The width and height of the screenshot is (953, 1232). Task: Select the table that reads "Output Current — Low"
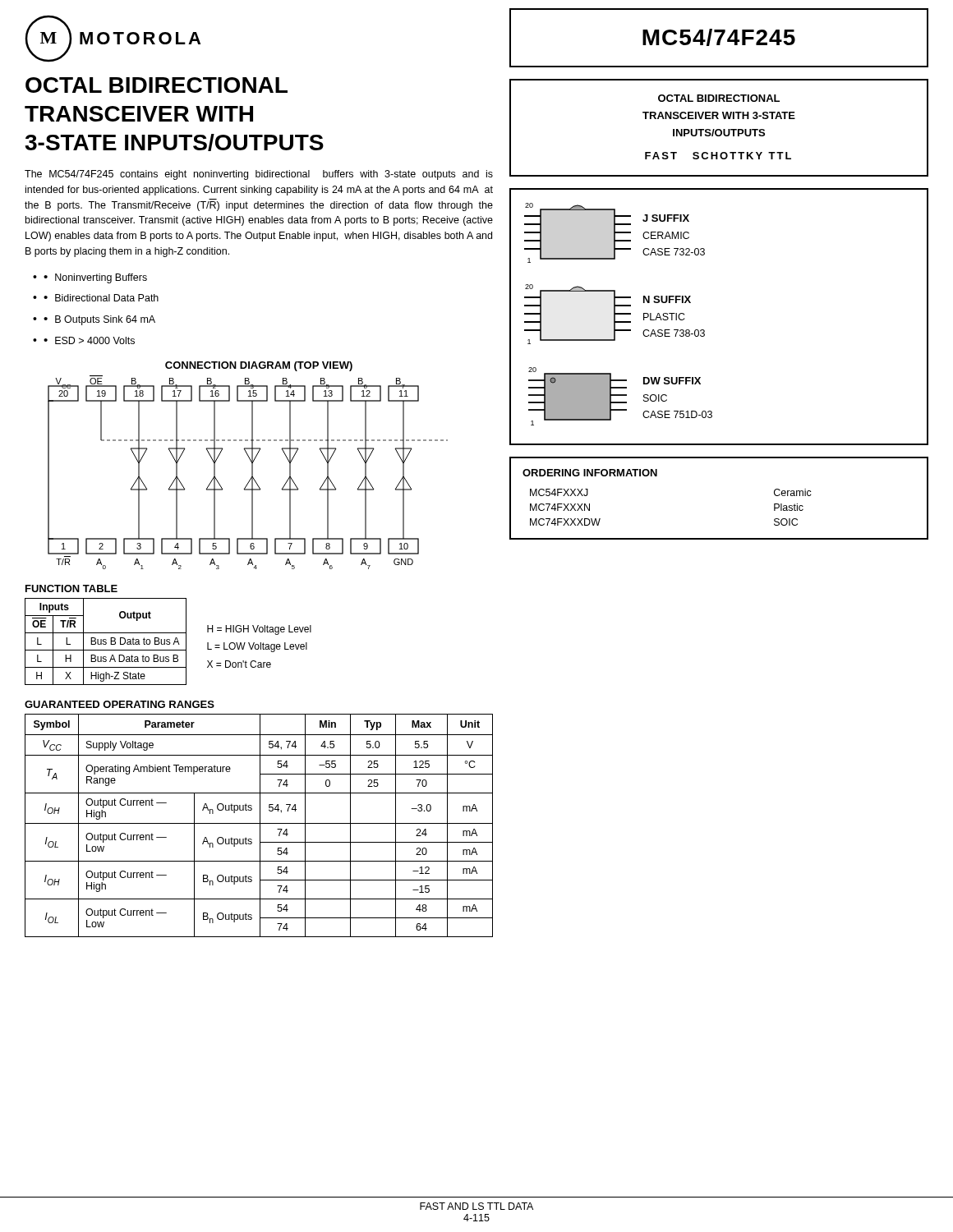point(259,825)
